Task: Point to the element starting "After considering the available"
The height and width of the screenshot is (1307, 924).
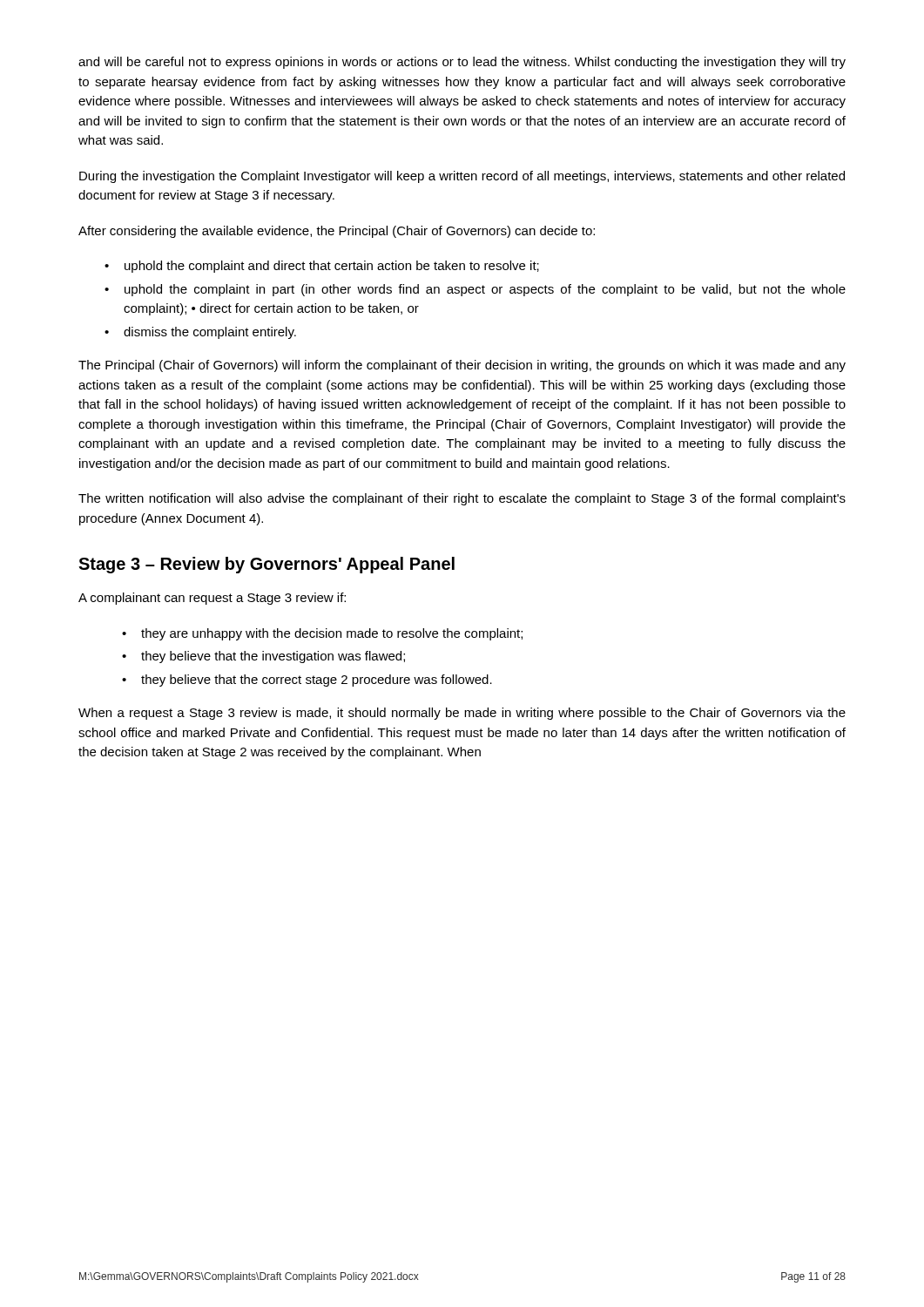Action: click(x=337, y=230)
